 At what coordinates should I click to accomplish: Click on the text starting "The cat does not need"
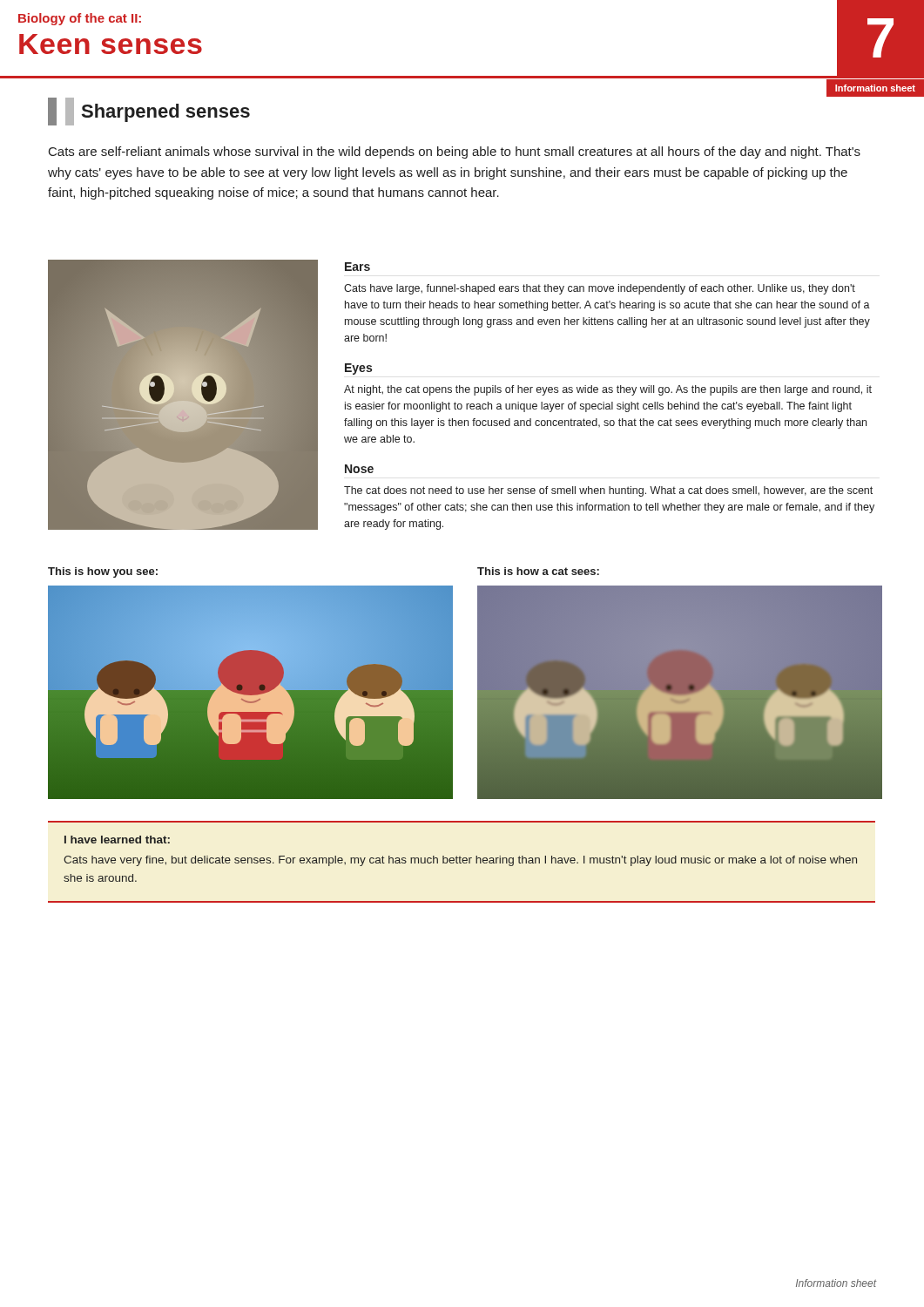coord(609,507)
